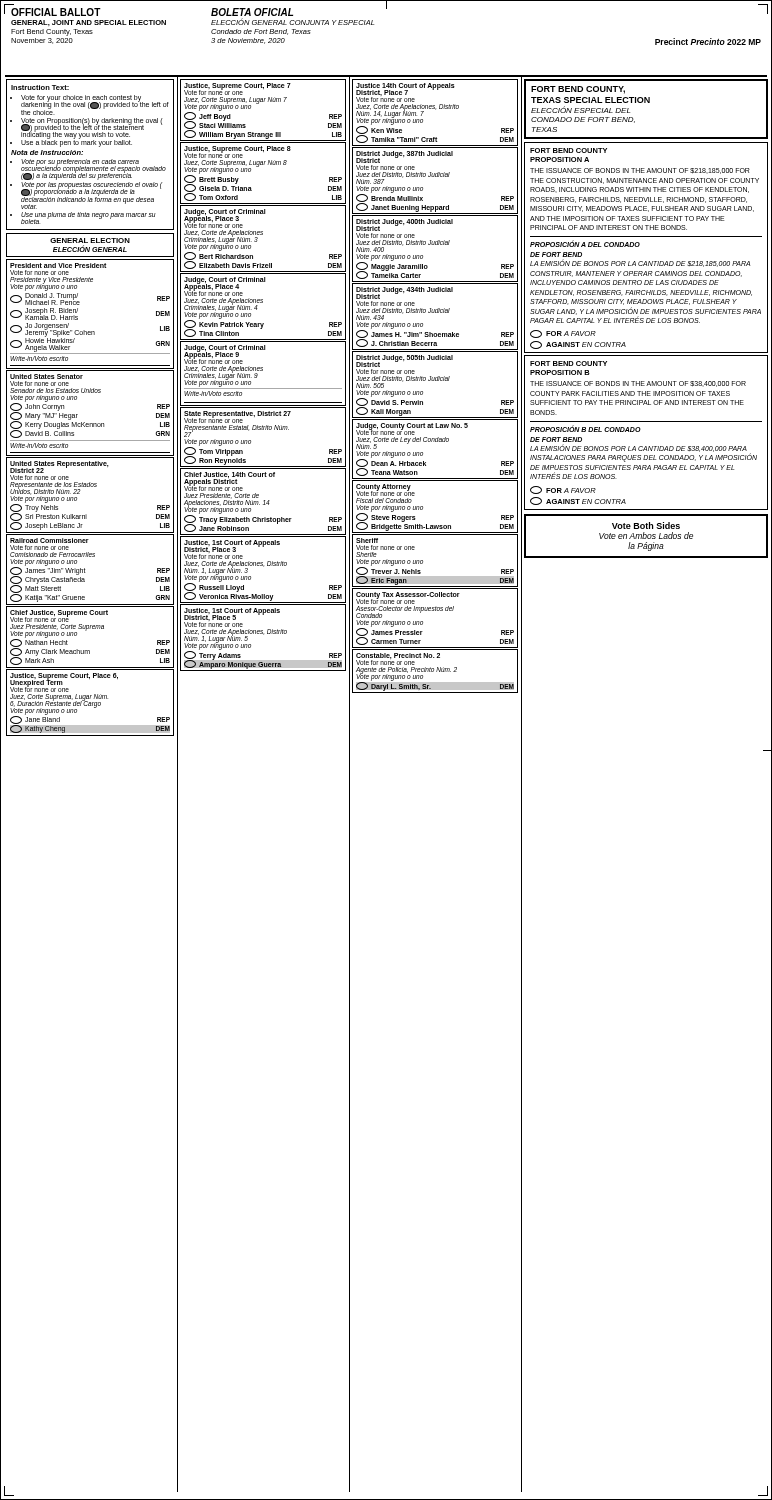Select the table that reads "District Judge, 434th"
The width and height of the screenshot is (772, 1500).
click(435, 316)
